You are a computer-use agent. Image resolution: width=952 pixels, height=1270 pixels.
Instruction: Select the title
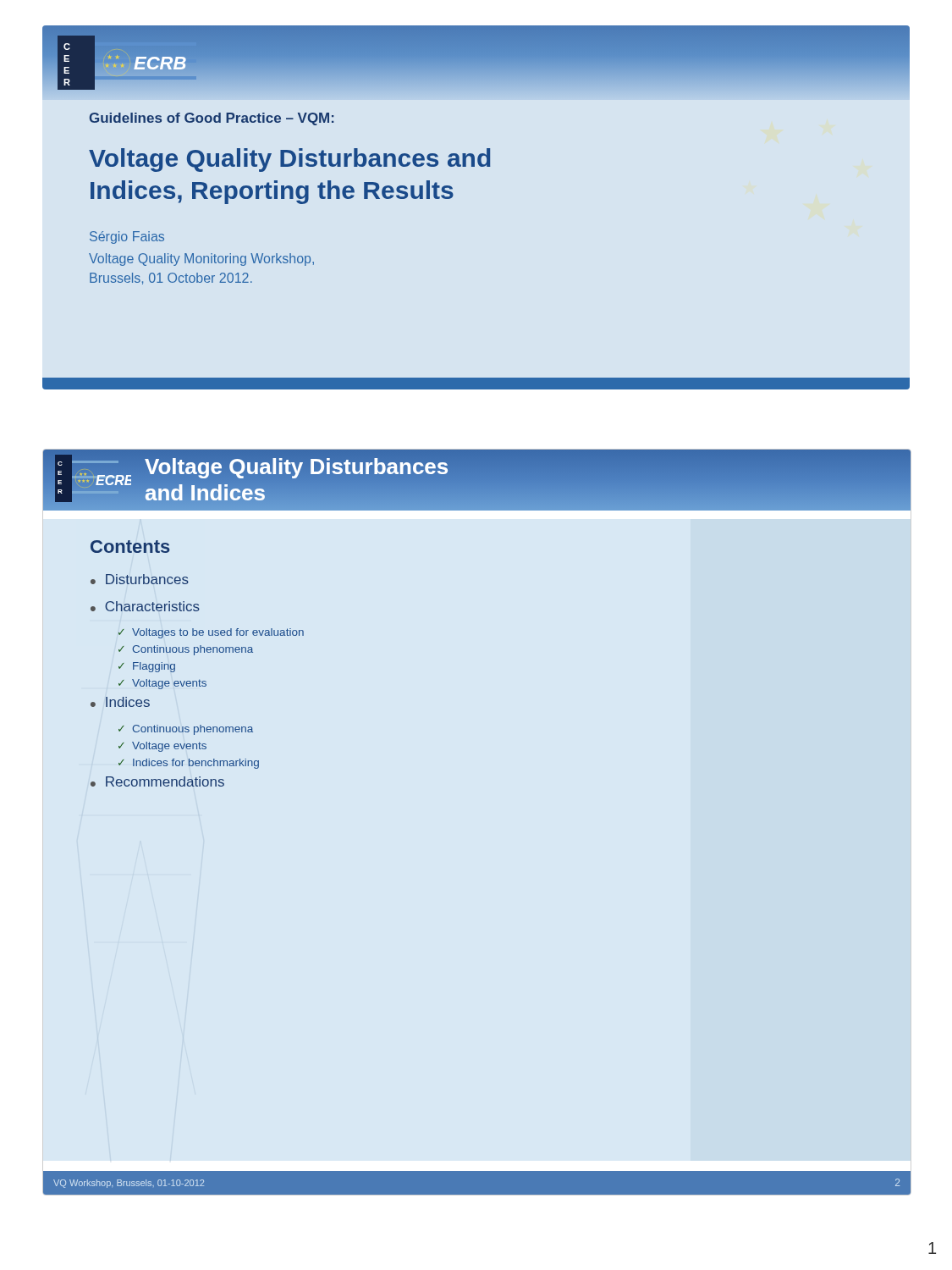coord(290,174)
